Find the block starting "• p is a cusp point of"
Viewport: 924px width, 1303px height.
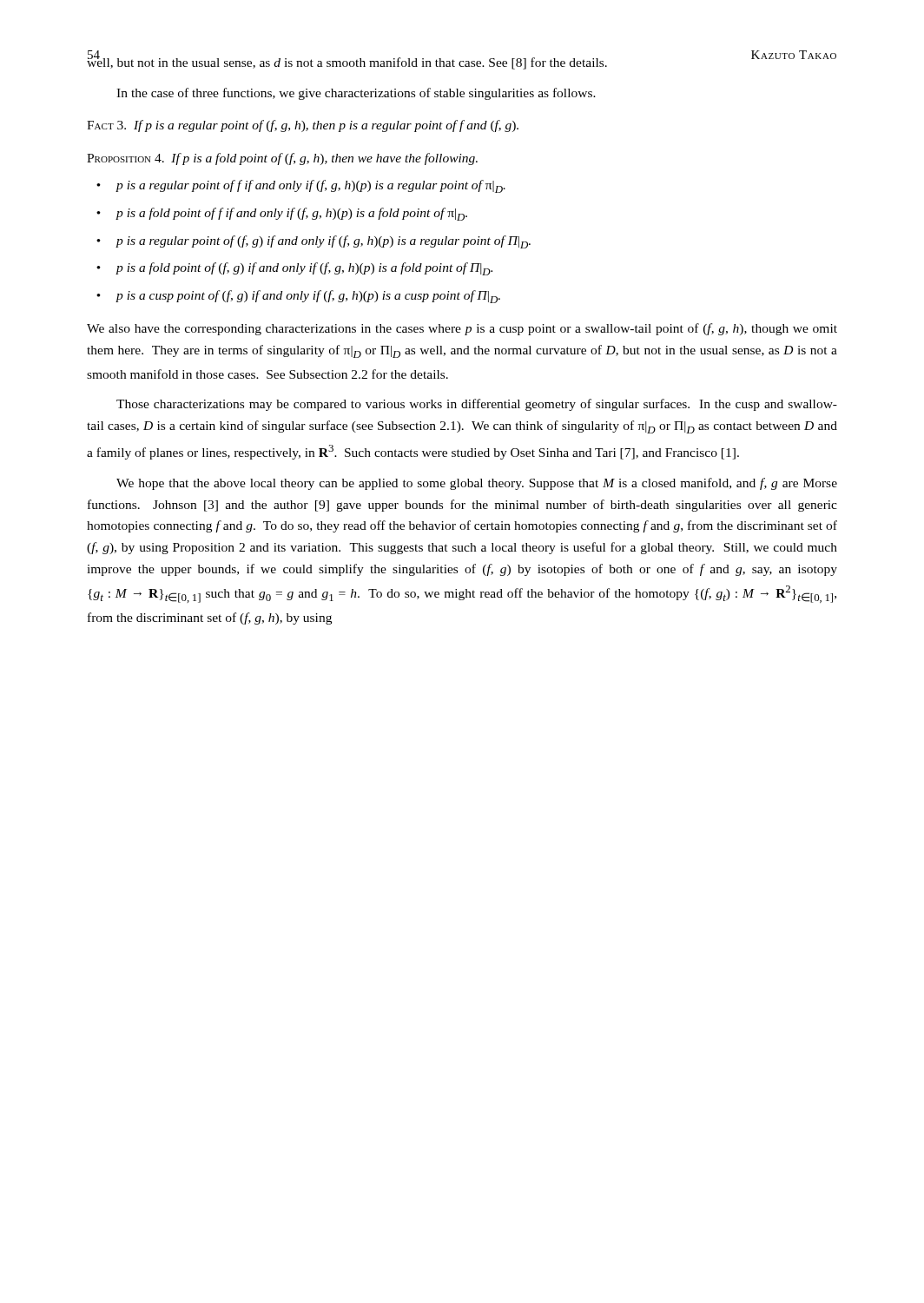coord(299,297)
